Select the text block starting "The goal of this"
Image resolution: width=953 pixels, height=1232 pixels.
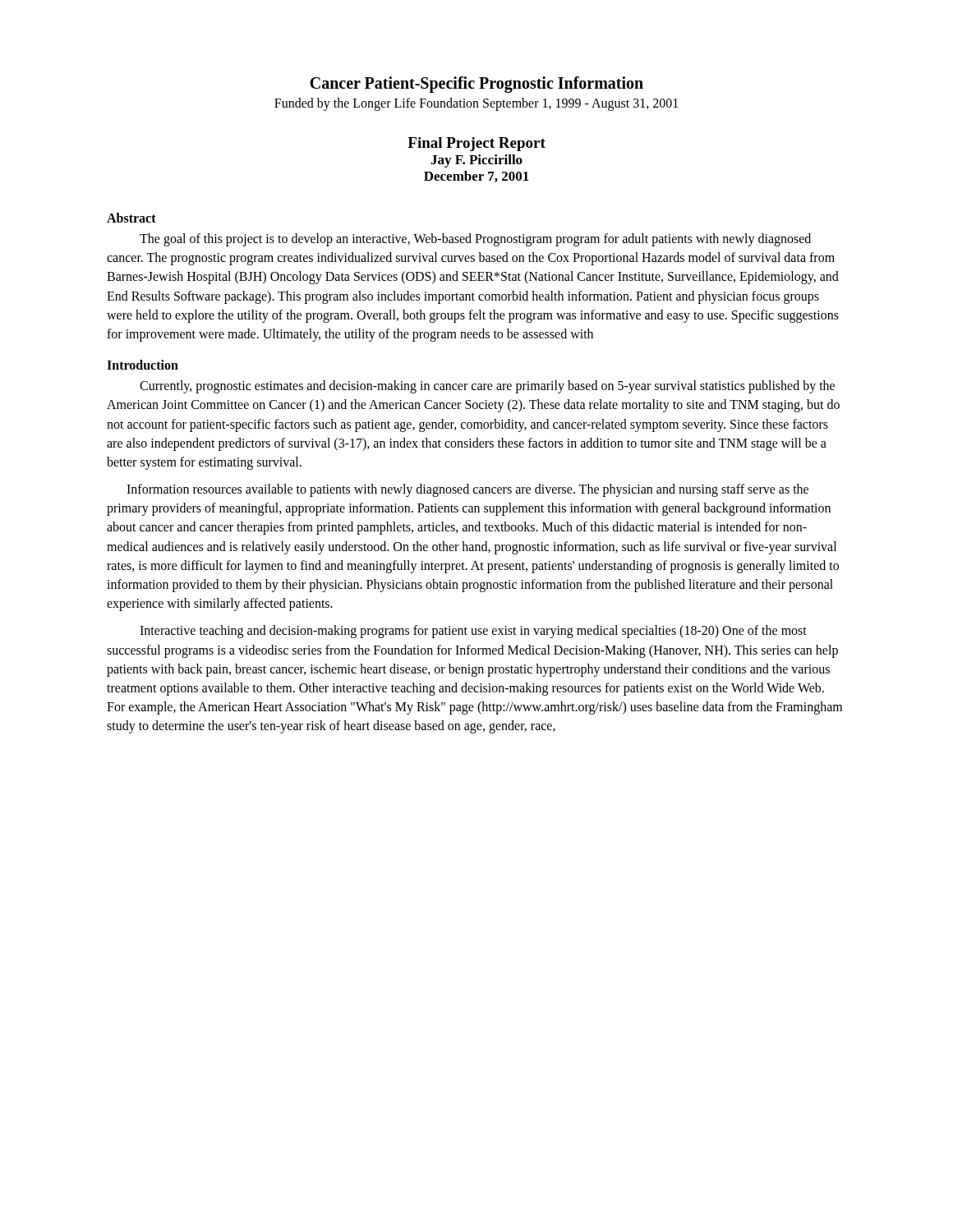coord(476,286)
